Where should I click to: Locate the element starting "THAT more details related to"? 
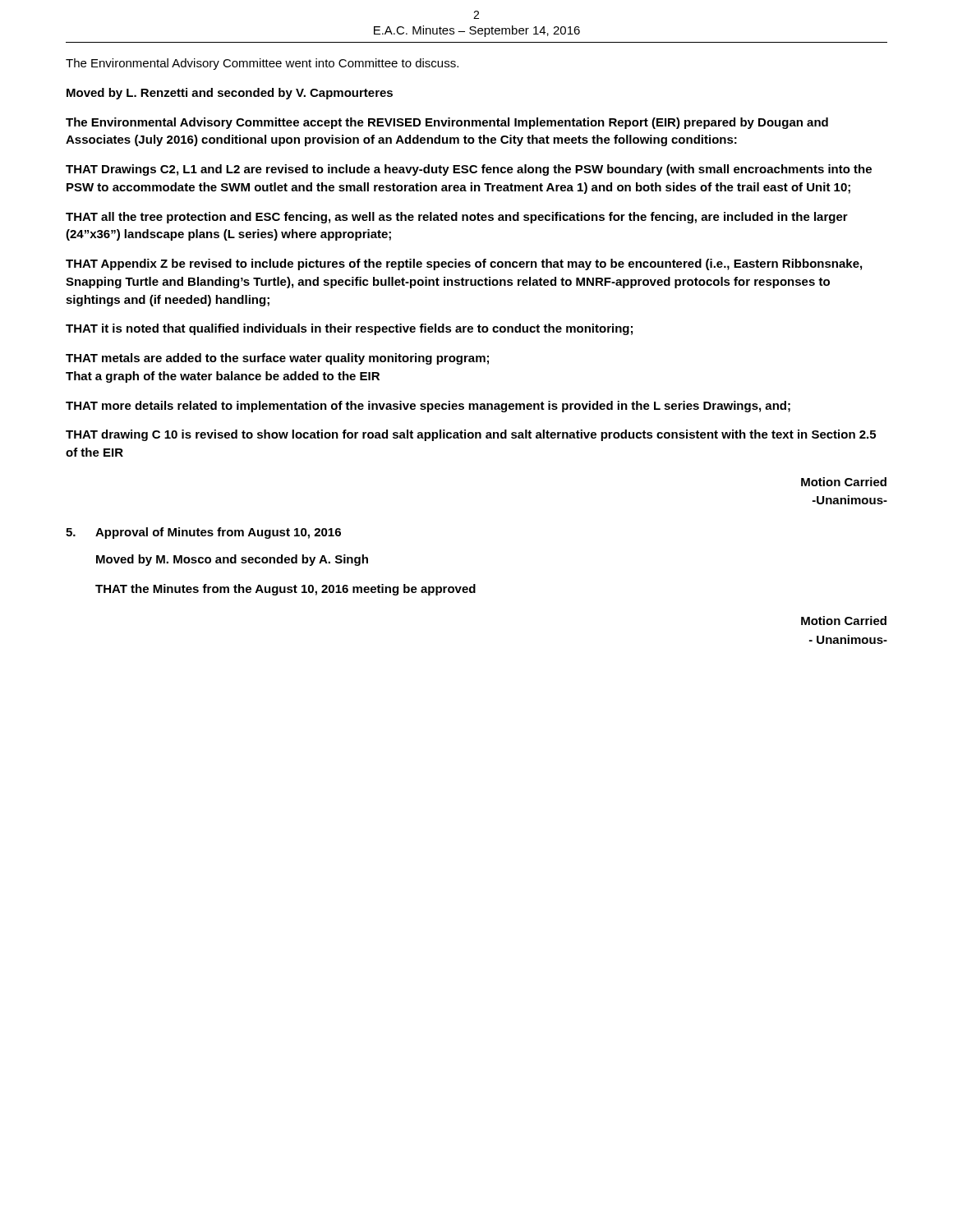coord(428,405)
